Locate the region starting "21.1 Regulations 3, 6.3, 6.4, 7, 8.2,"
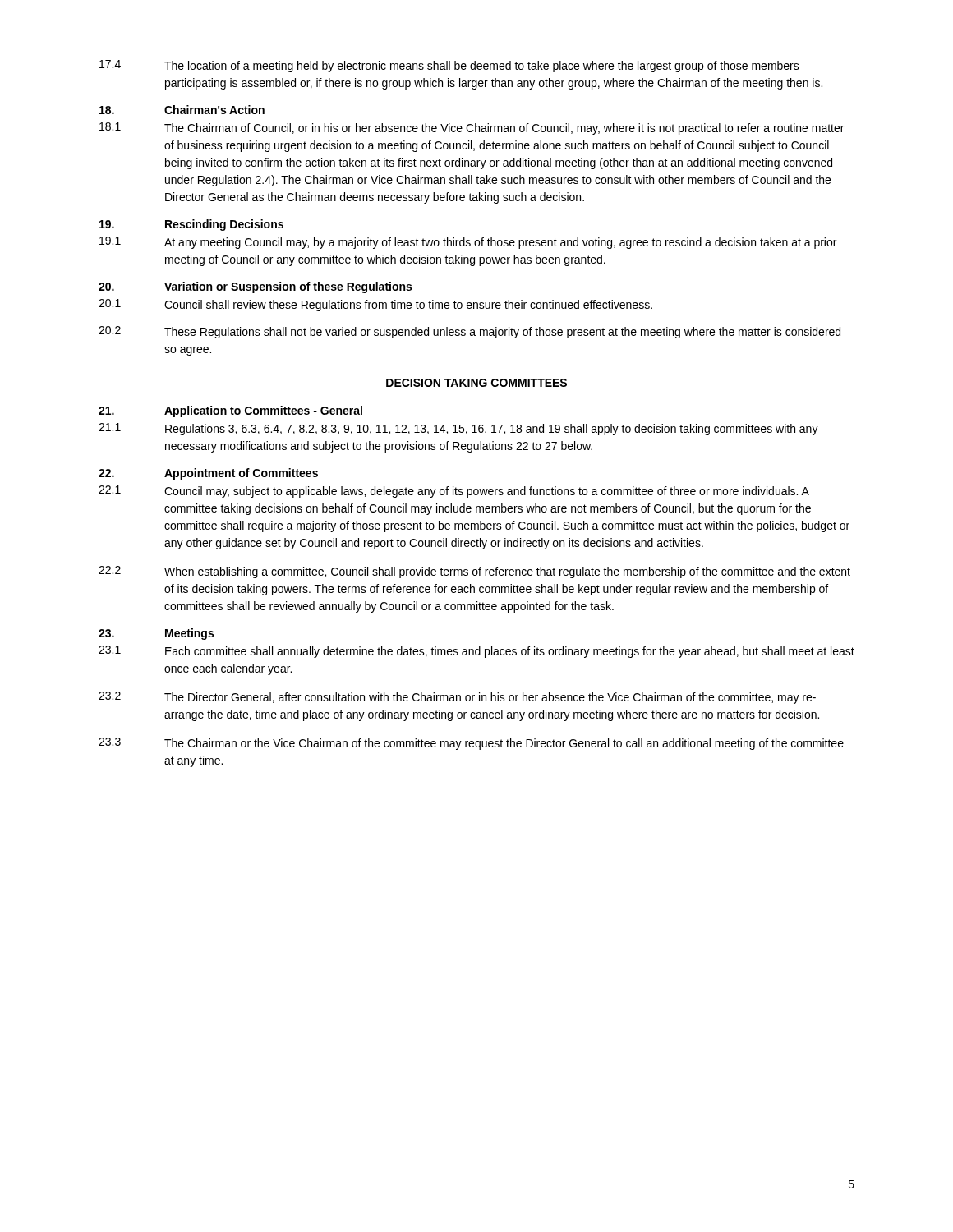This screenshot has width=953, height=1232. (x=476, y=438)
